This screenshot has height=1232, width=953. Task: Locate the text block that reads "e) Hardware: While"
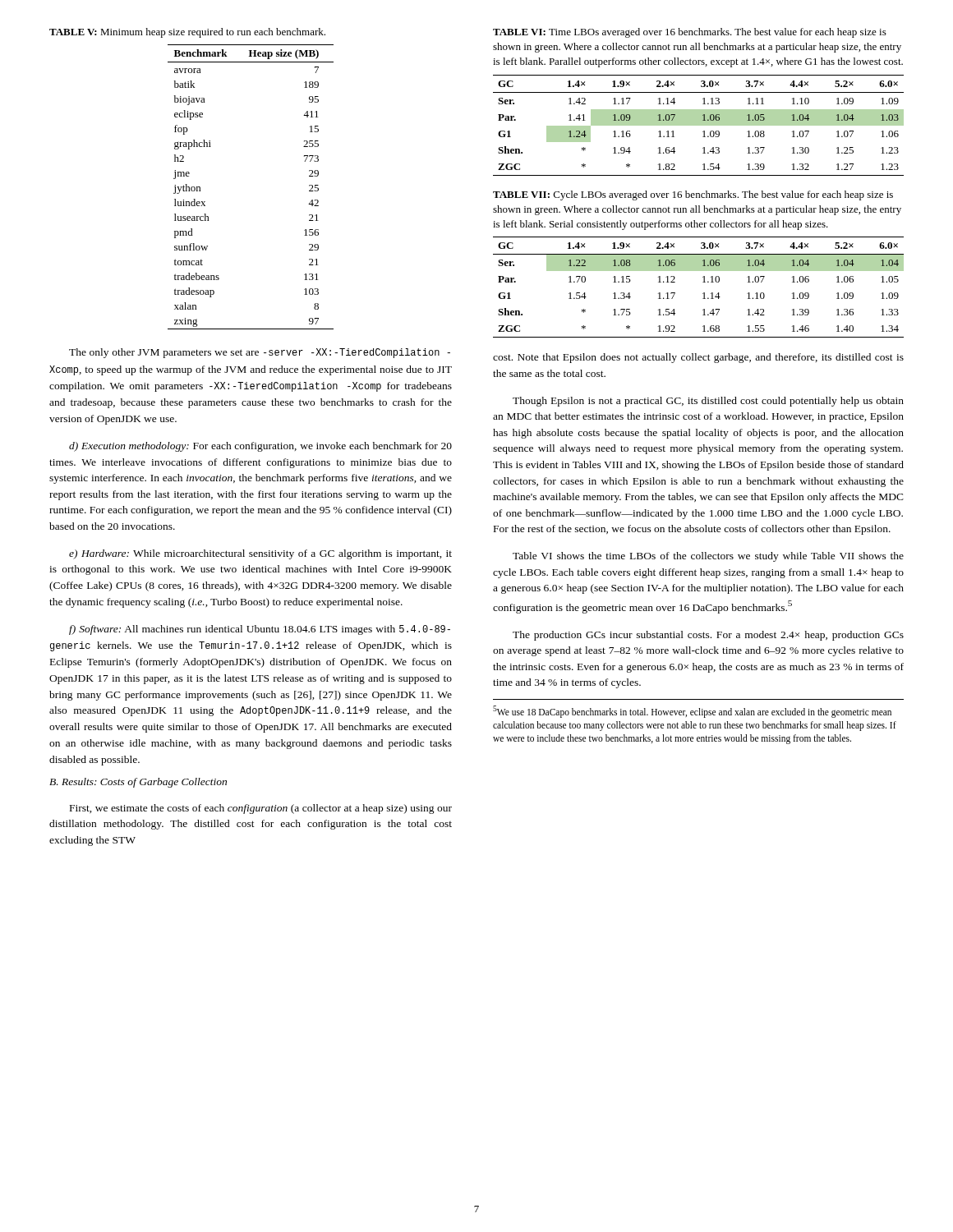coord(251,577)
